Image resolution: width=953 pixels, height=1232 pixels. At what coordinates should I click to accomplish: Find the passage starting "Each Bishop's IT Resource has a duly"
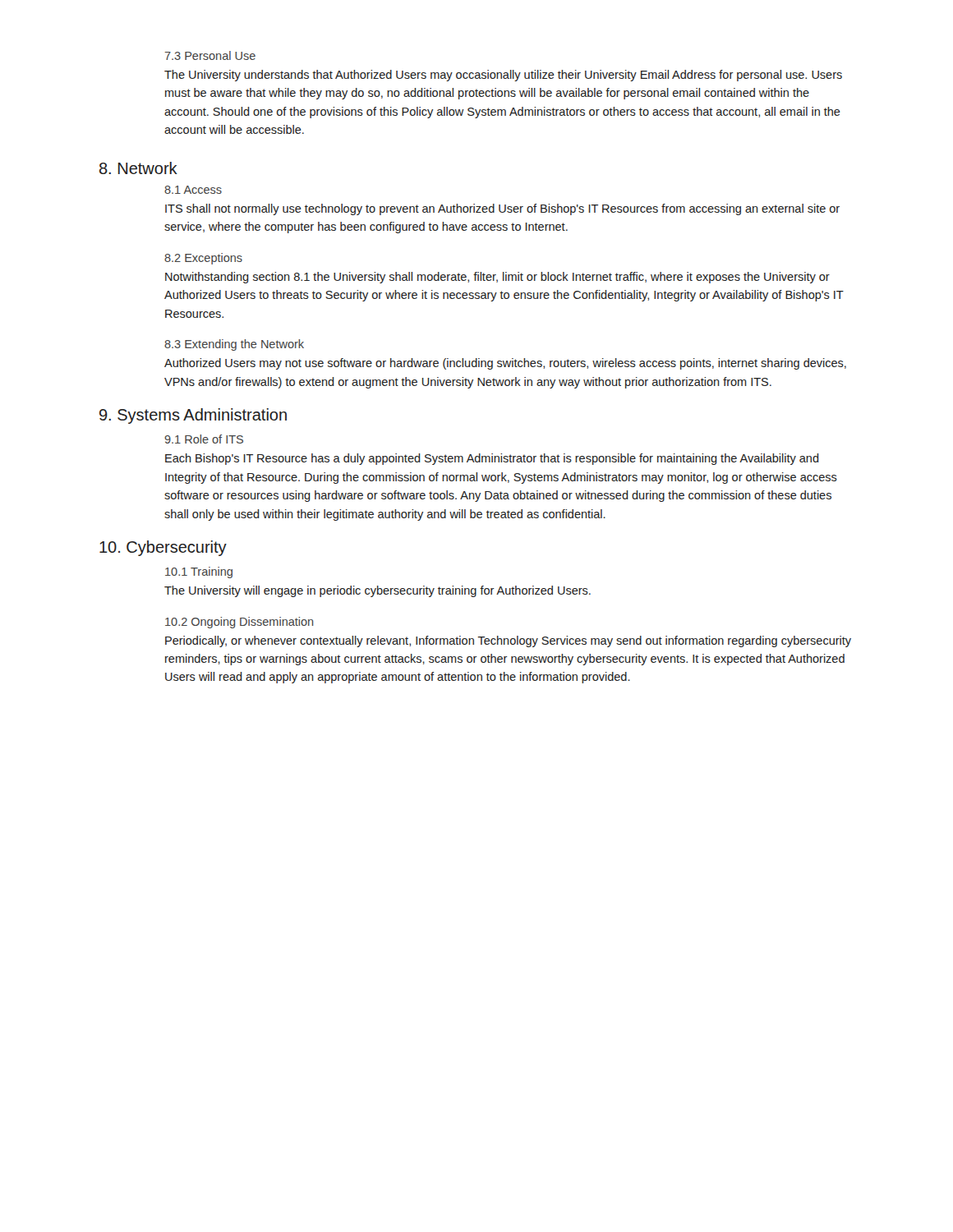pyautogui.click(x=509, y=486)
